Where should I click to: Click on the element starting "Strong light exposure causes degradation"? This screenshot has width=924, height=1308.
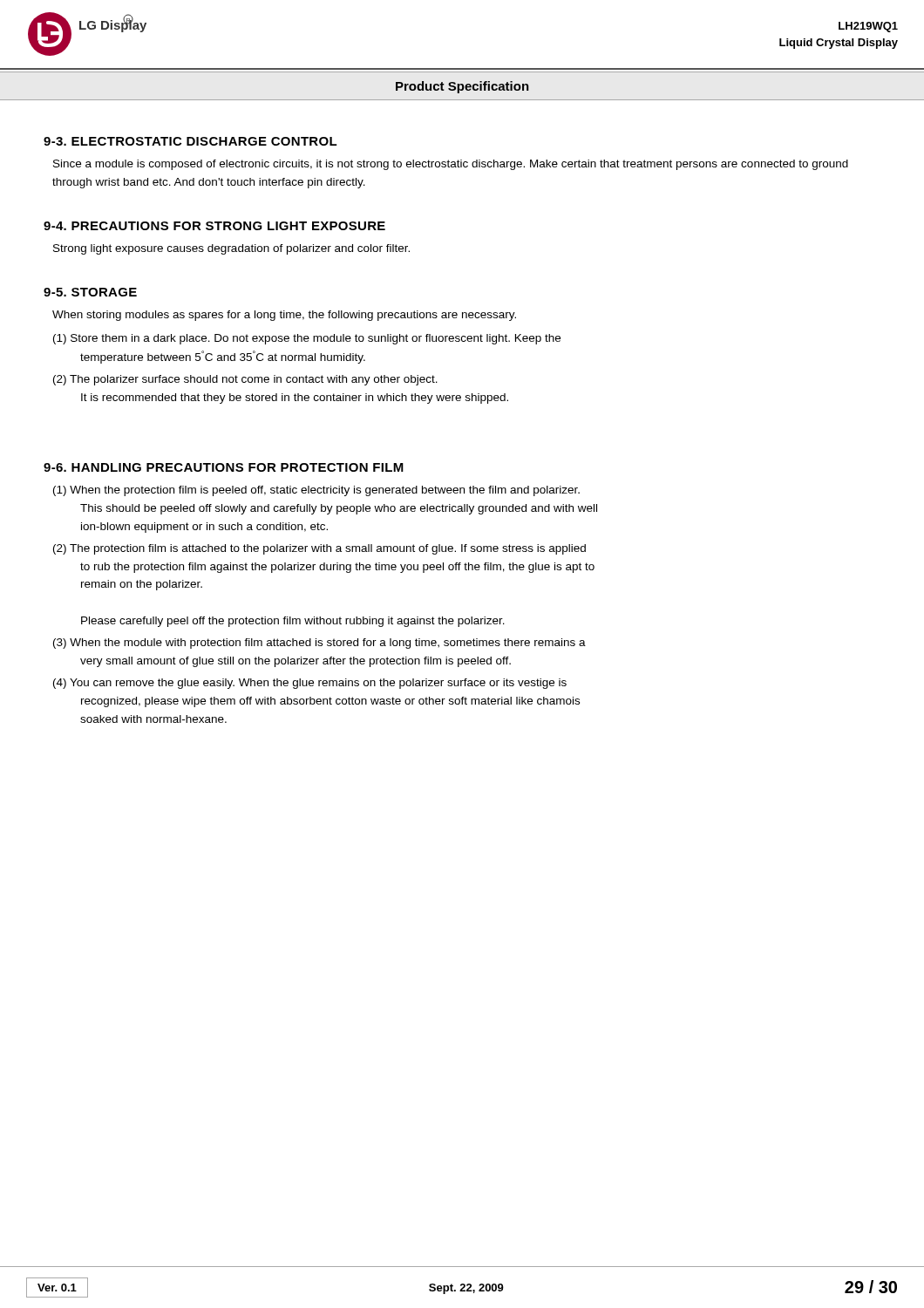(232, 248)
